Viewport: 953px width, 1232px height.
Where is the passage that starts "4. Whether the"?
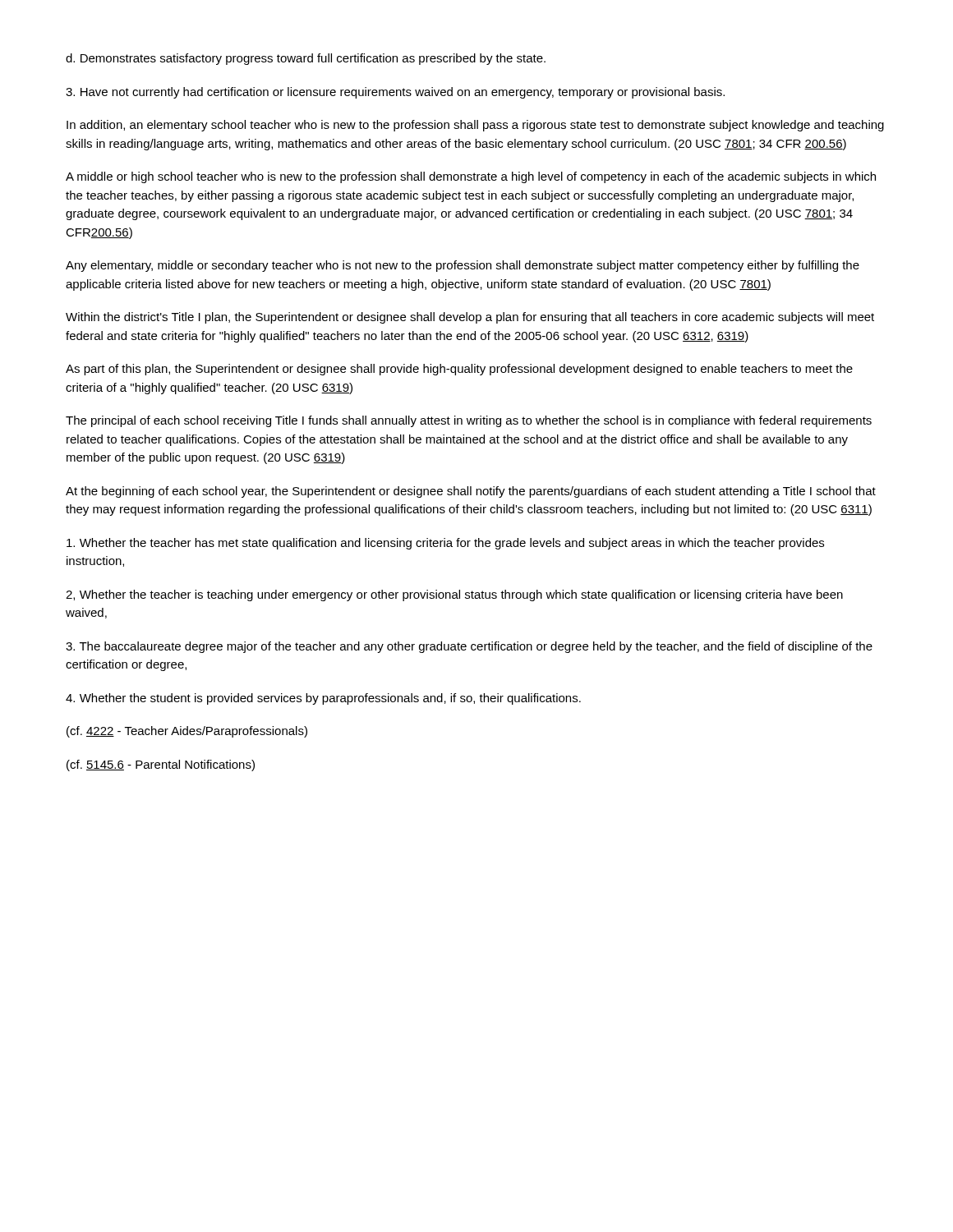pyautogui.click(x=324, y=697)
